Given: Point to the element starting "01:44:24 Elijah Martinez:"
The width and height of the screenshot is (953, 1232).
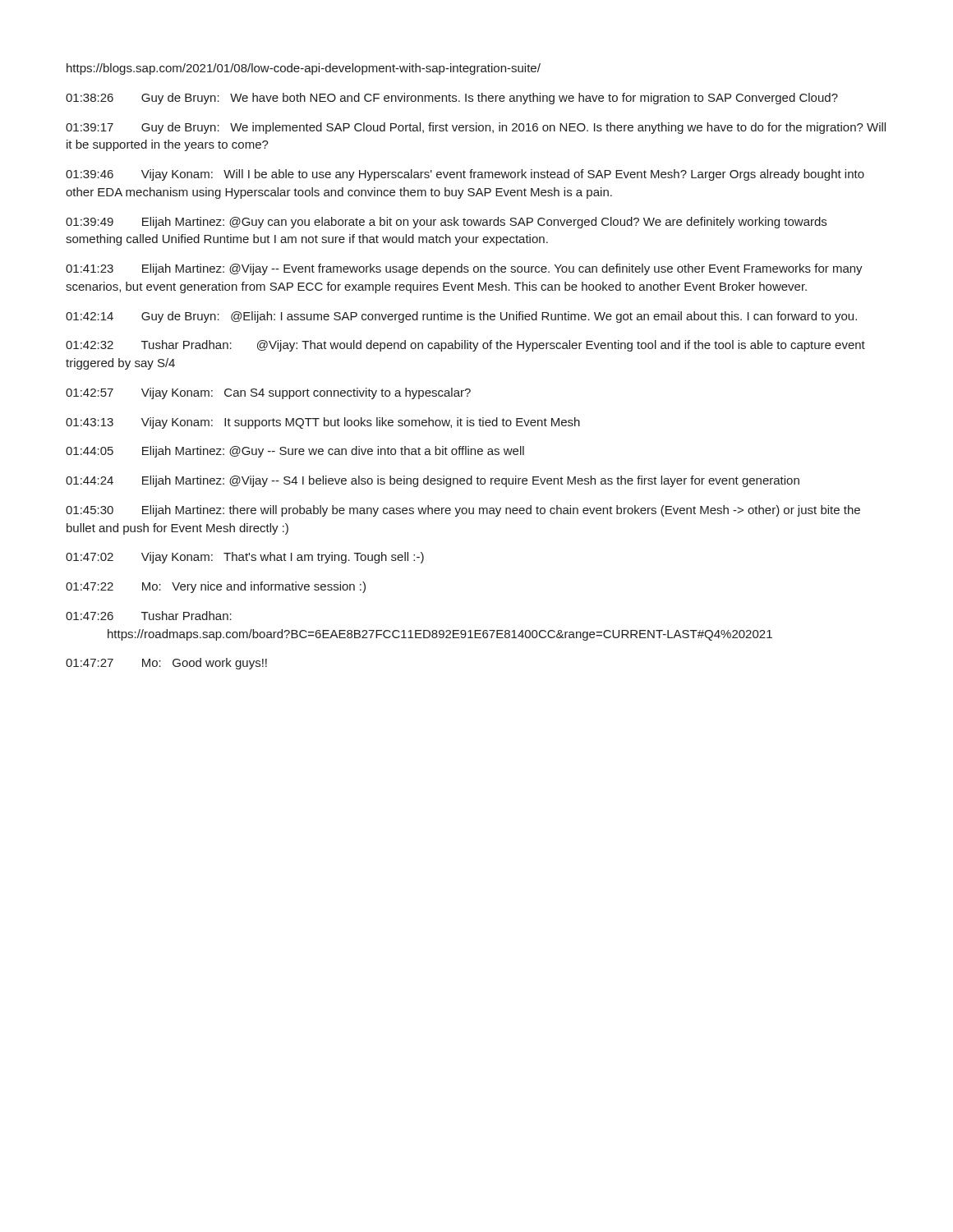Looking at the screenshot, I should 433,480.
